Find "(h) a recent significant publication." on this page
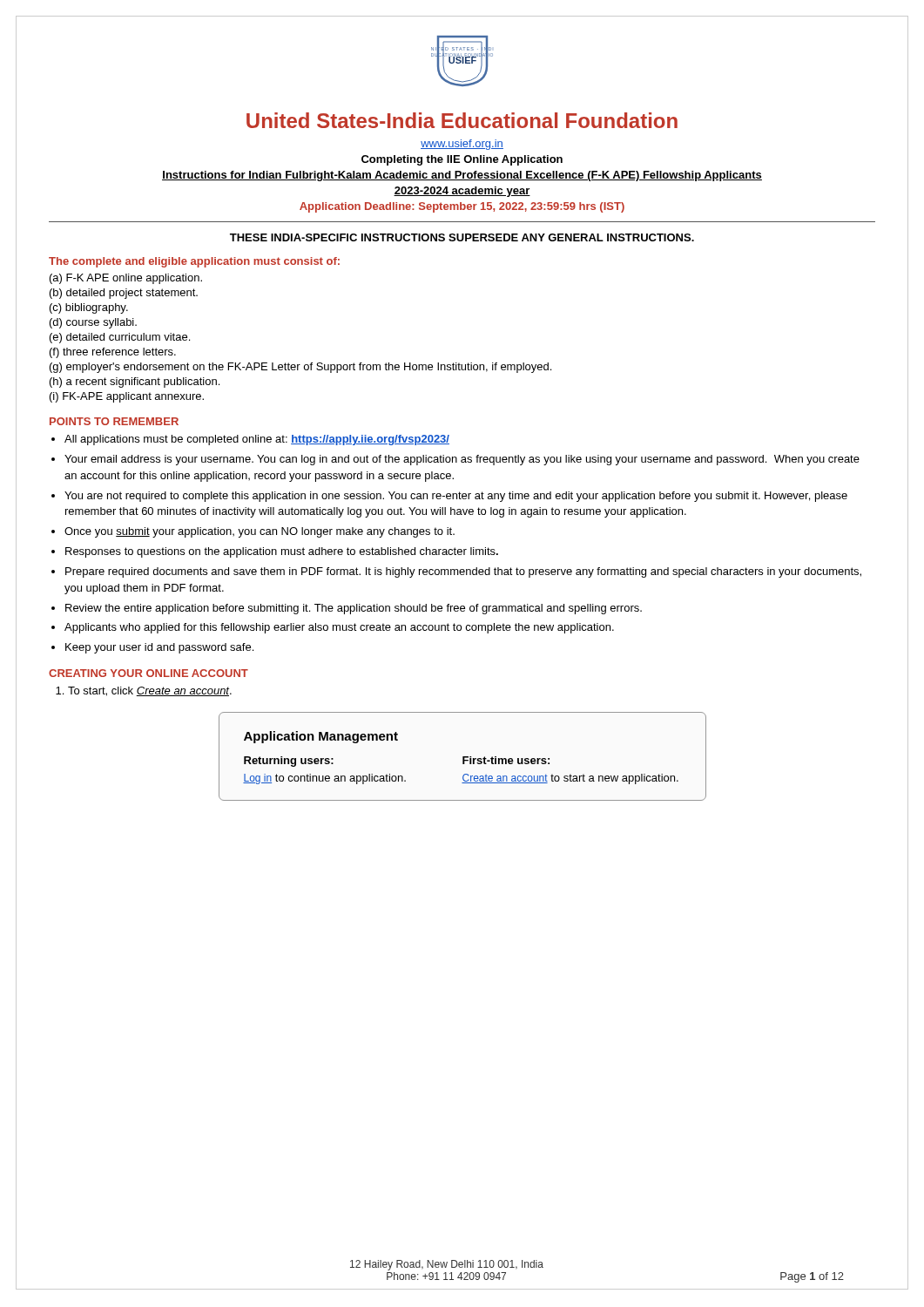The image size is (924, 1307). 135,381
